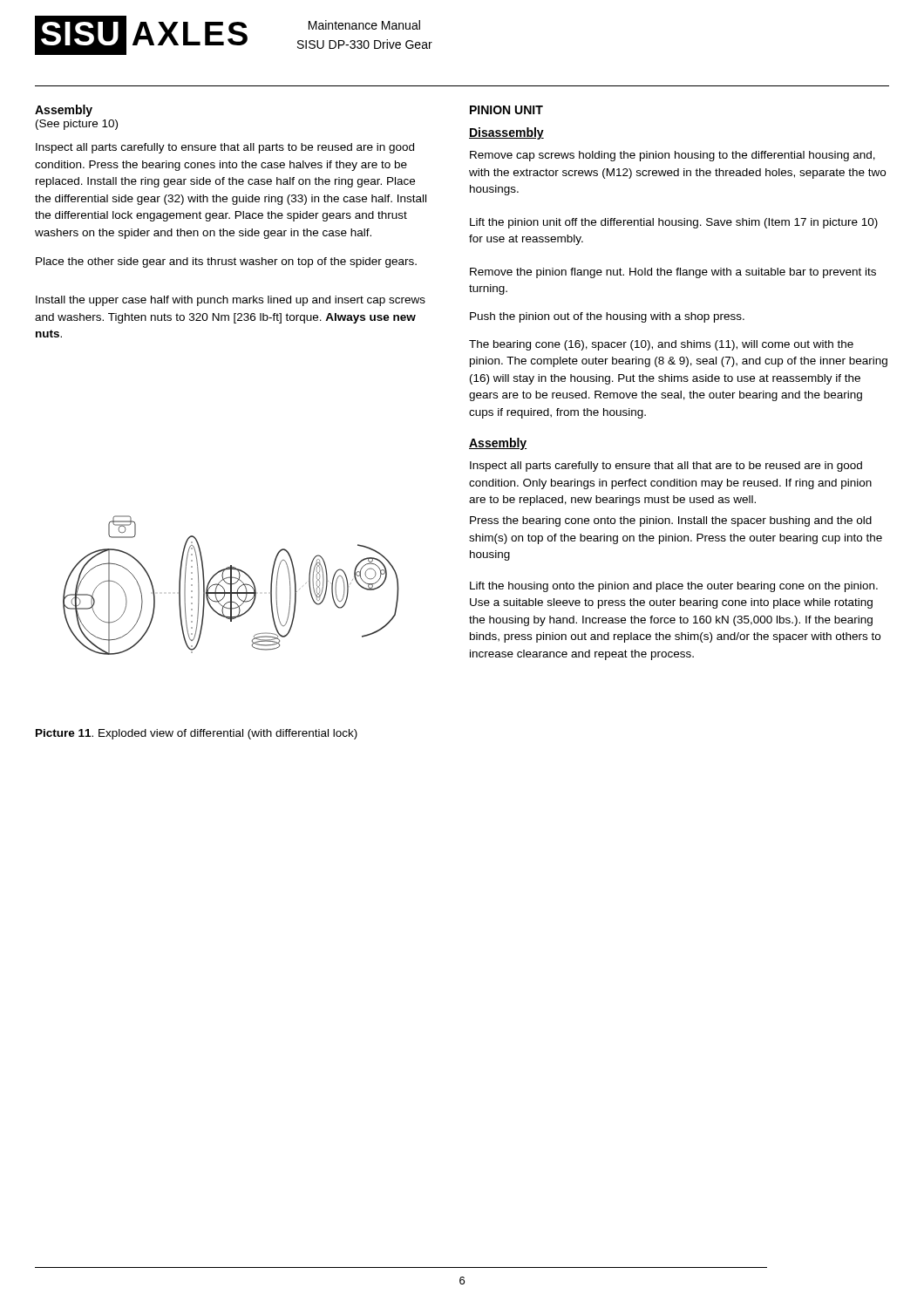The width and height of the screenshot is (924, 1308).
Task: Find the text block containing "Remove cap screws holding the pinion"
Action: [x=678, y=172]
